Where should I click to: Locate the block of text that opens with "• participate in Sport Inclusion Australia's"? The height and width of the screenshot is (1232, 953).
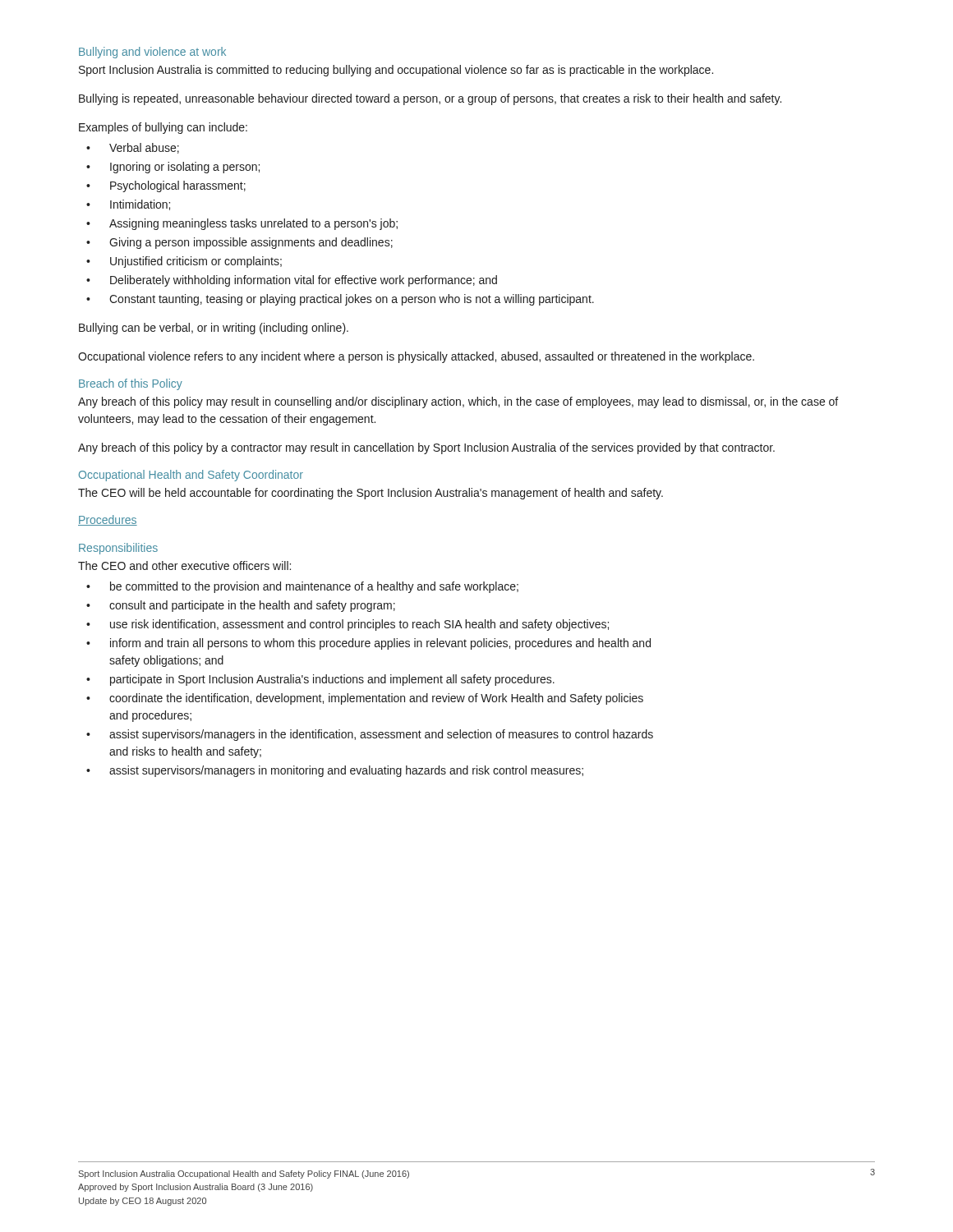476,680
